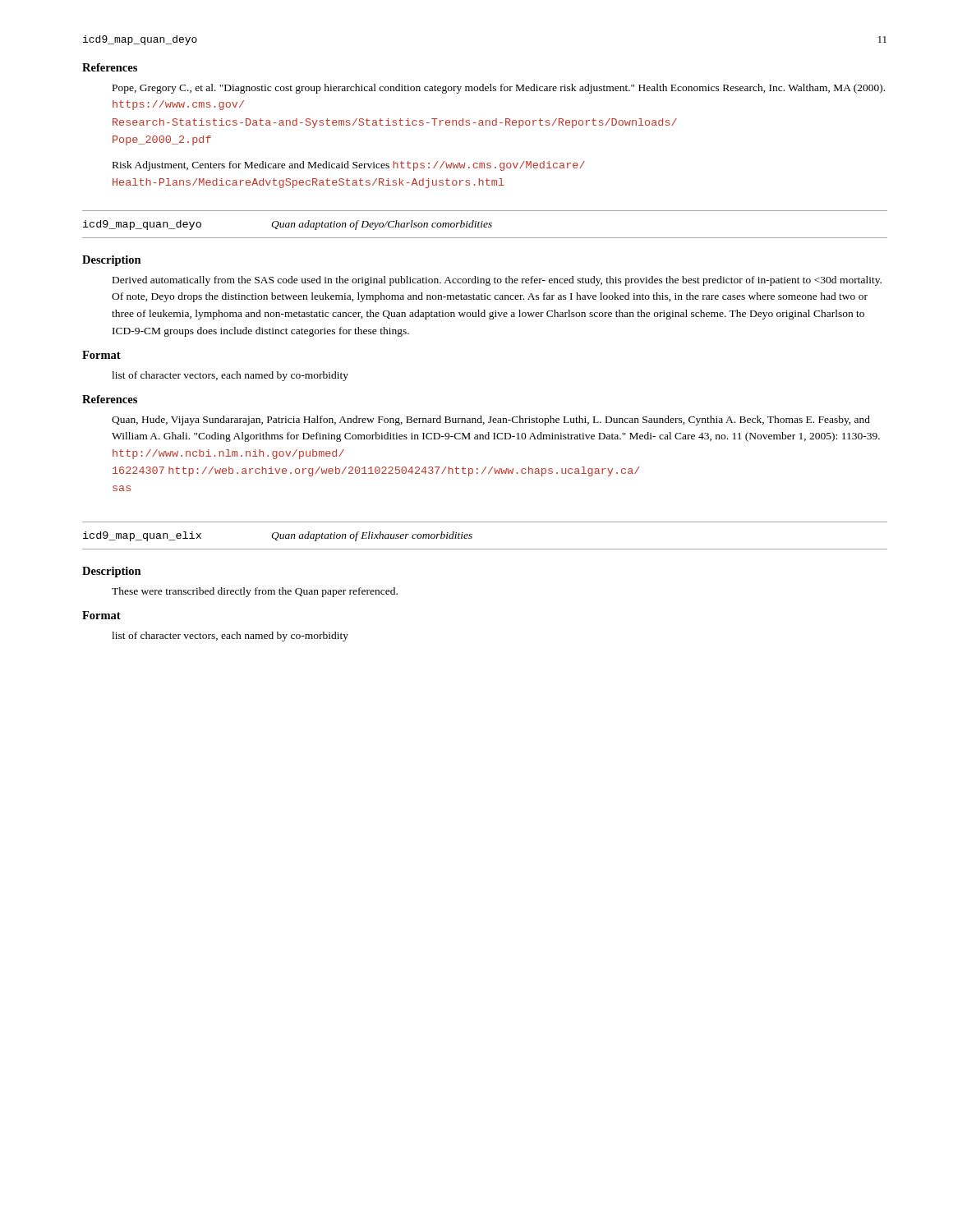The image size is (953, 1232).
Task: Point to the block beginning "Pope, Gregory C., et al."
Action: pyautogui.click(x=499, y=114)
